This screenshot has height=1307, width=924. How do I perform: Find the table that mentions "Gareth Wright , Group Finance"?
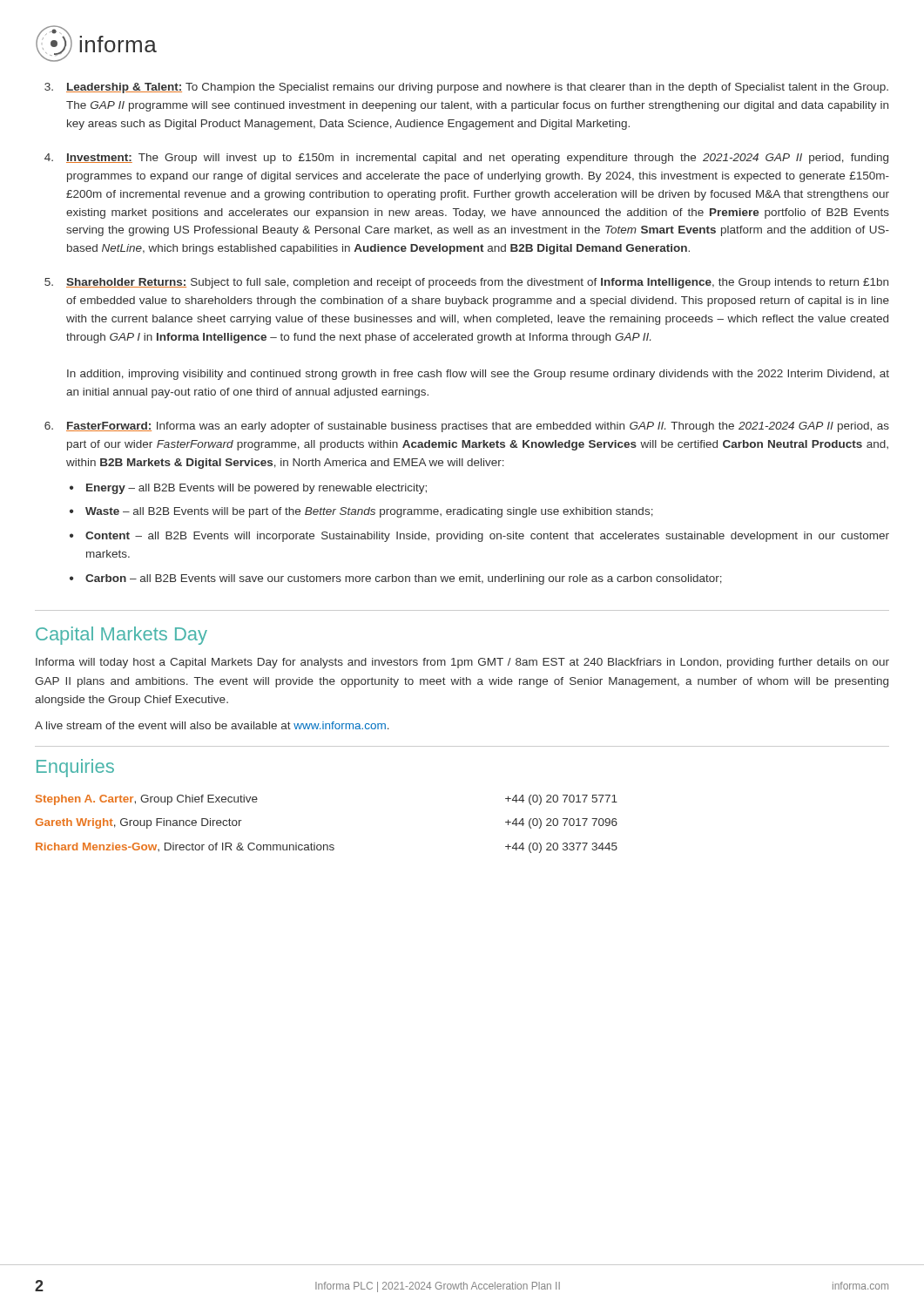(x=462, y=822)
